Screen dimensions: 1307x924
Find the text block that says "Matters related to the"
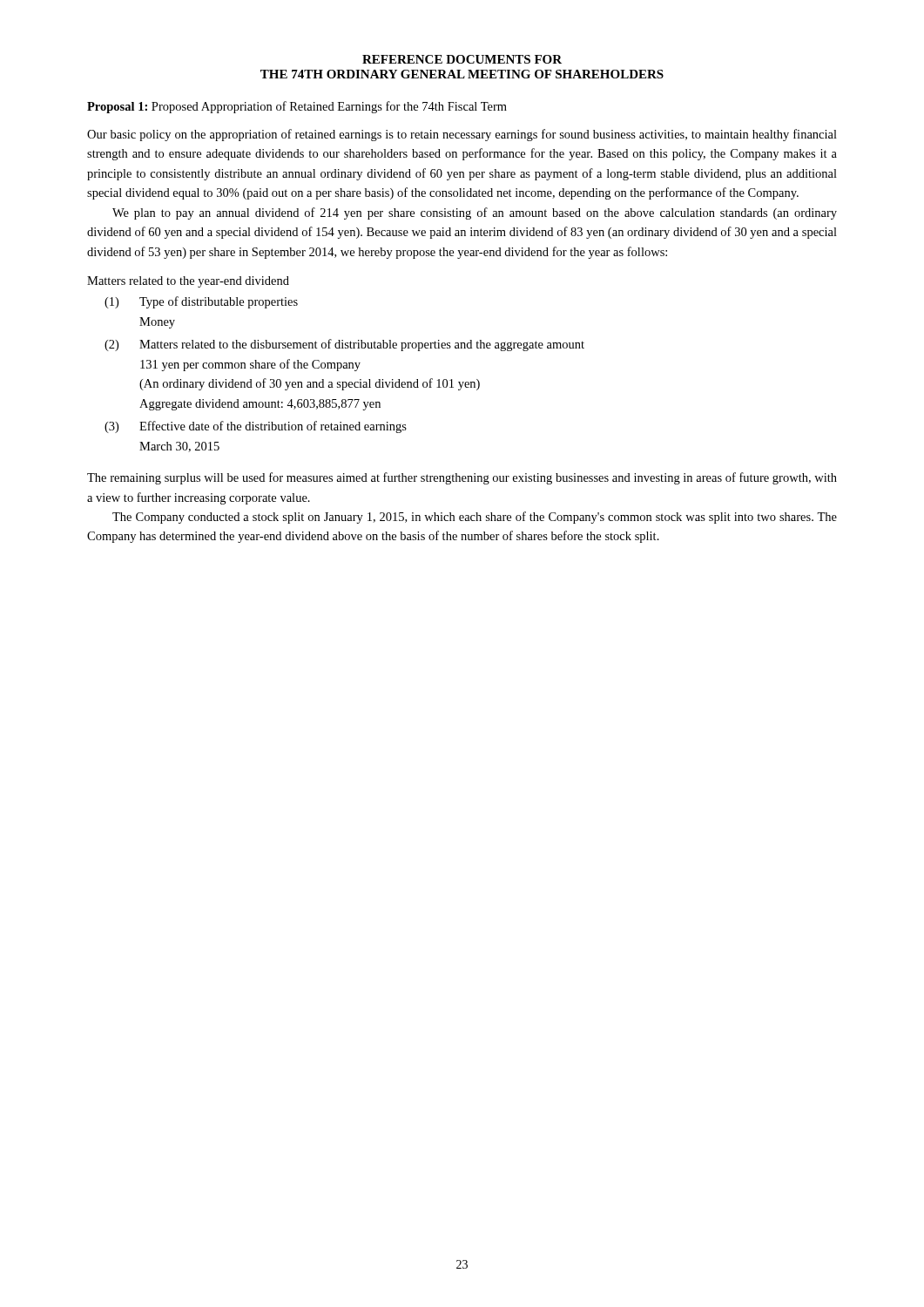(188, 281)
